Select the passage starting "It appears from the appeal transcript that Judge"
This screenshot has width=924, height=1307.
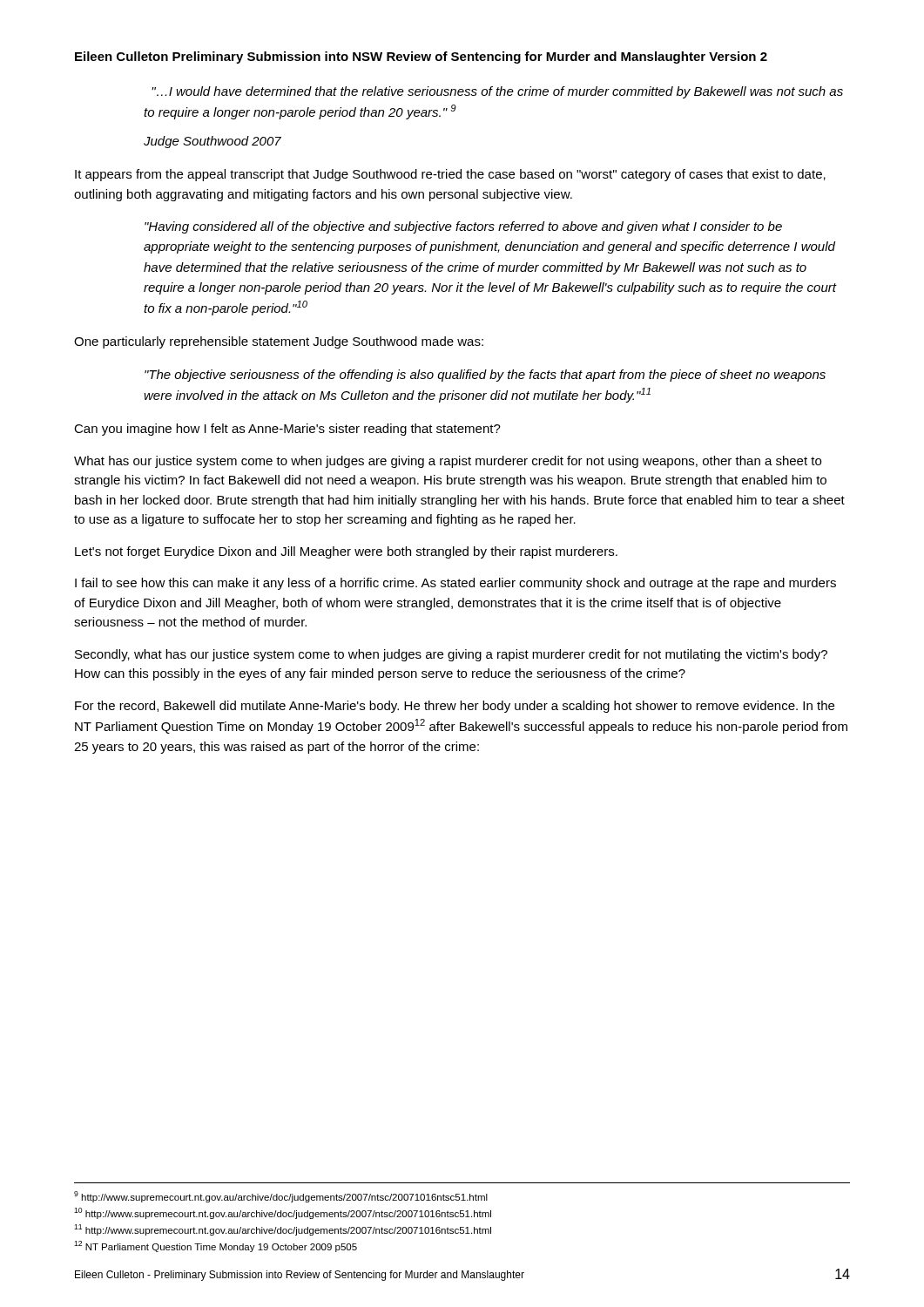[x=462, y=184]
